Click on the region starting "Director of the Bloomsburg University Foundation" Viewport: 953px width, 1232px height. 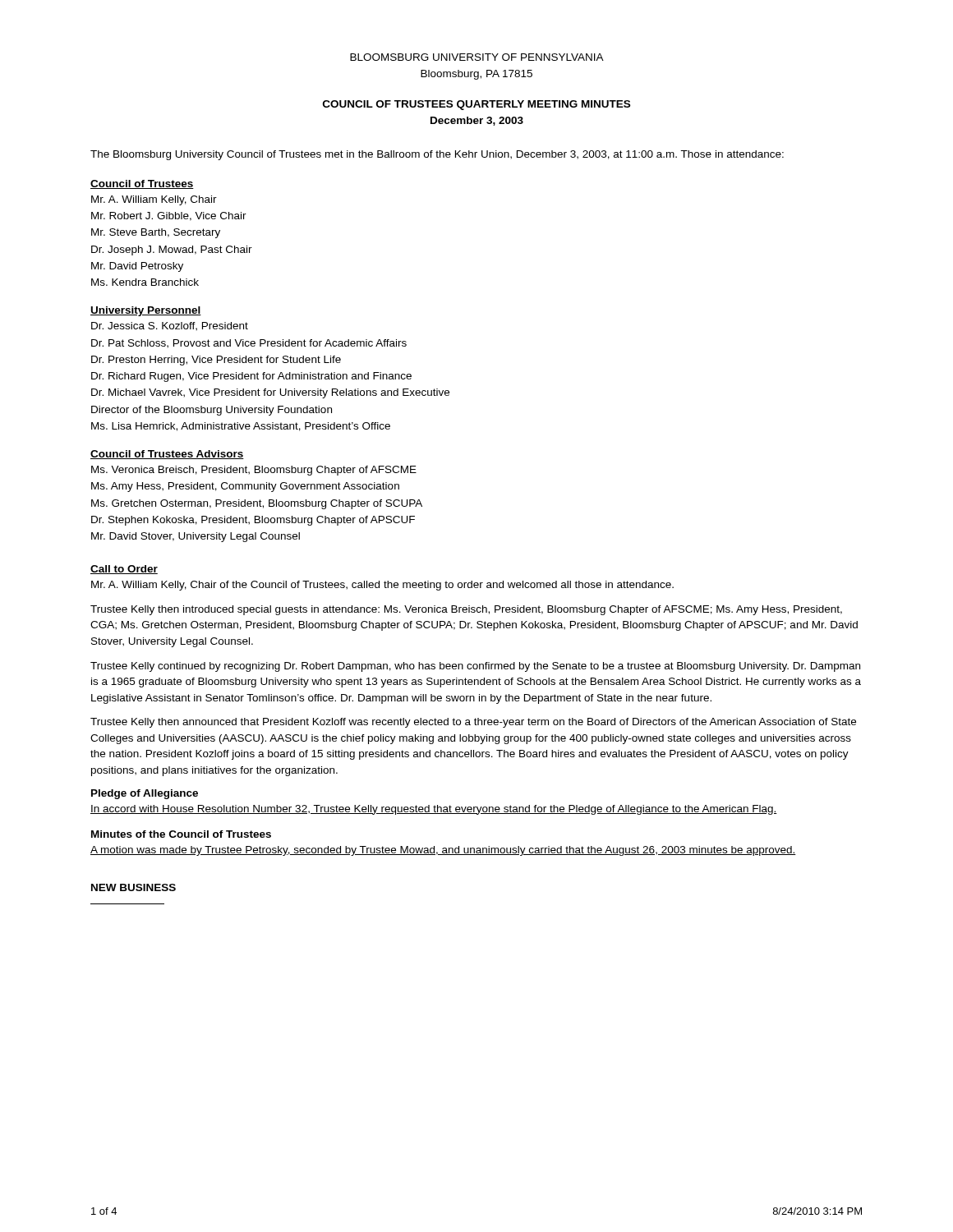click(x=212, y=411)
